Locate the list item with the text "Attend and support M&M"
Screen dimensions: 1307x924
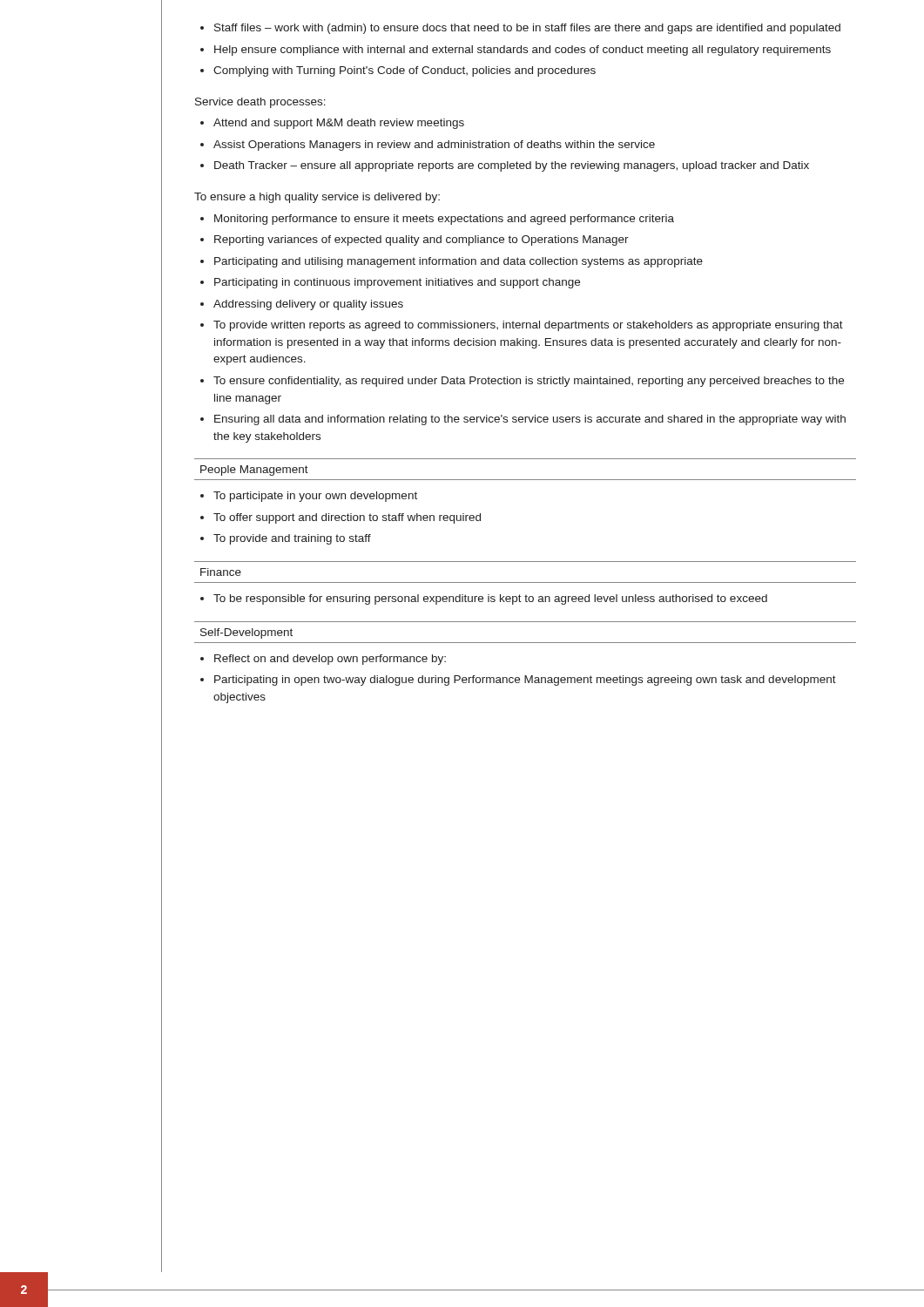pos(339,124)
